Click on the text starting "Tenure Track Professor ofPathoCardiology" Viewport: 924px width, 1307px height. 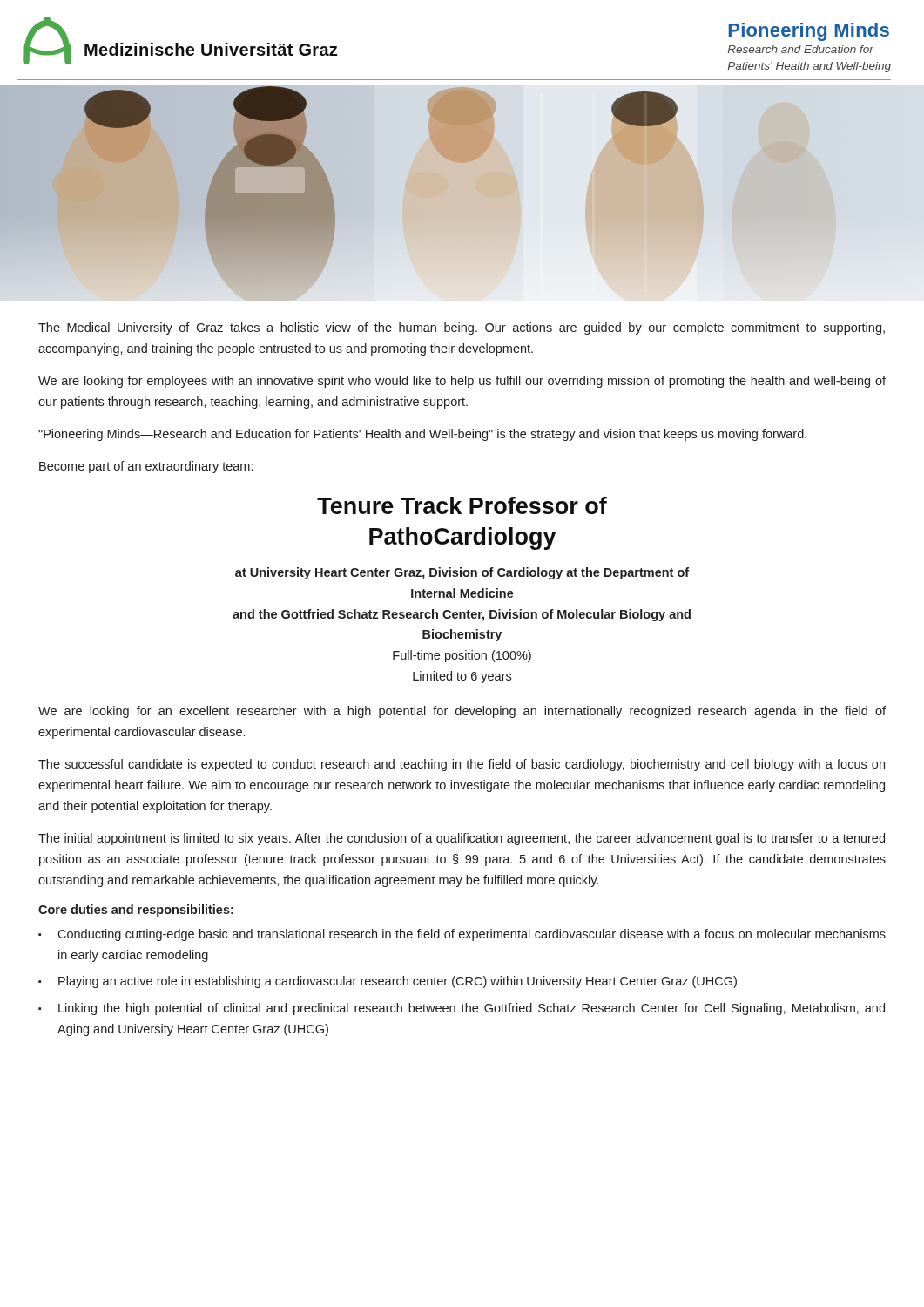pos(462,521)
